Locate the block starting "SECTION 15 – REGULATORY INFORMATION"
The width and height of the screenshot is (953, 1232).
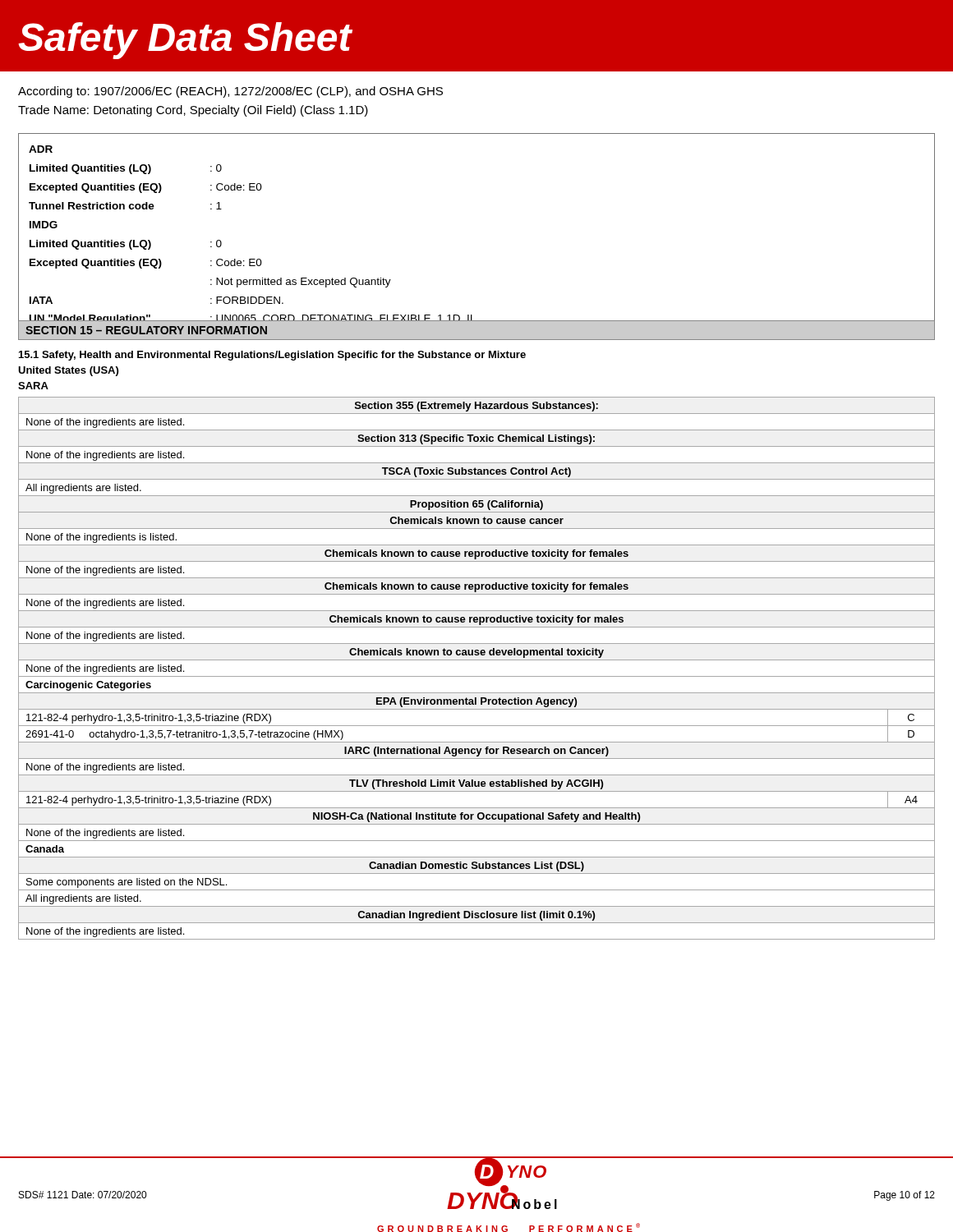coord(147,330)
